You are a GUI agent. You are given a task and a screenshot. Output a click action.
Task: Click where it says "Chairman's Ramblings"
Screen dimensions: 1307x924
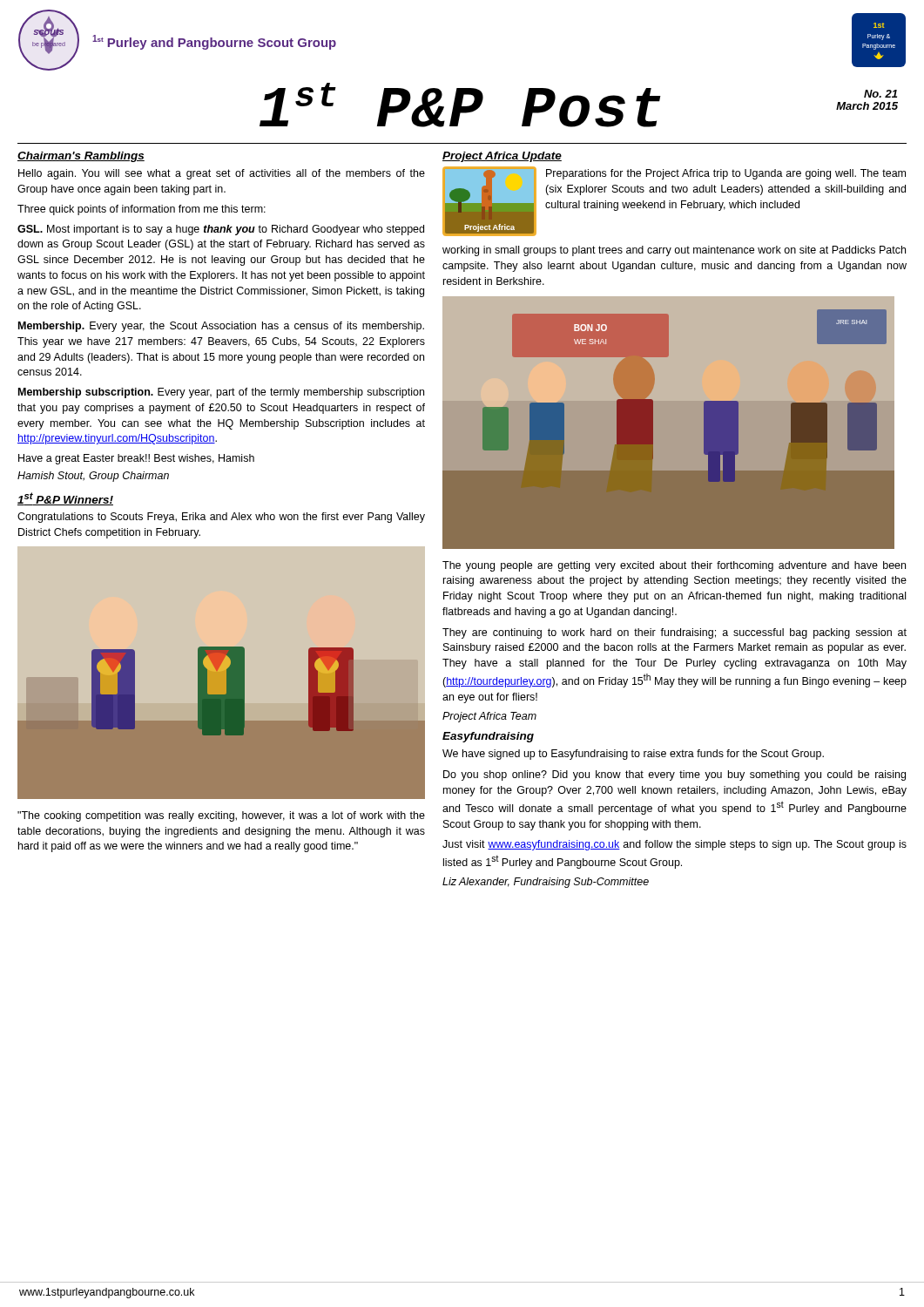pos(81,156)
